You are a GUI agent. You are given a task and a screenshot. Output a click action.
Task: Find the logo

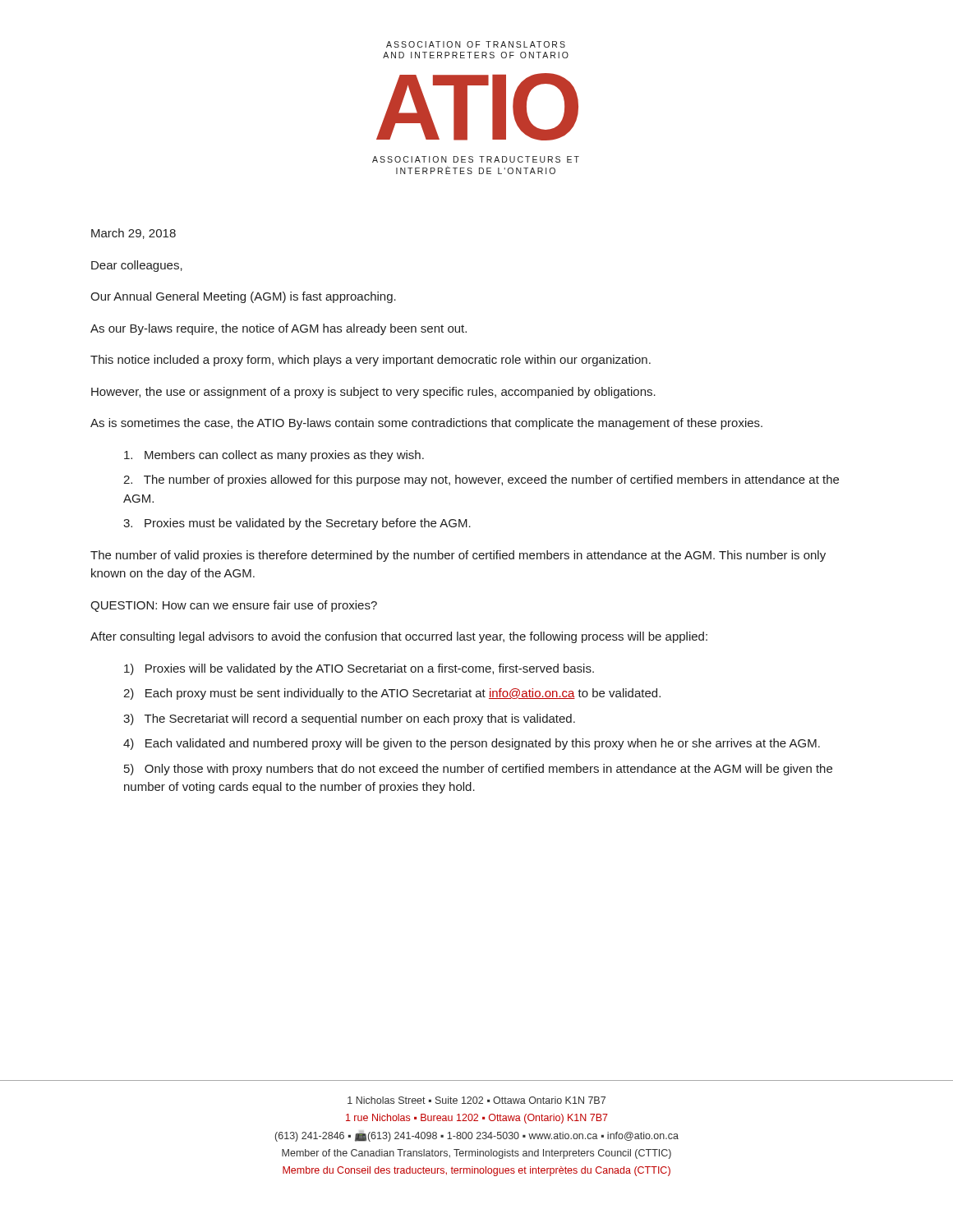pos(476,100)
